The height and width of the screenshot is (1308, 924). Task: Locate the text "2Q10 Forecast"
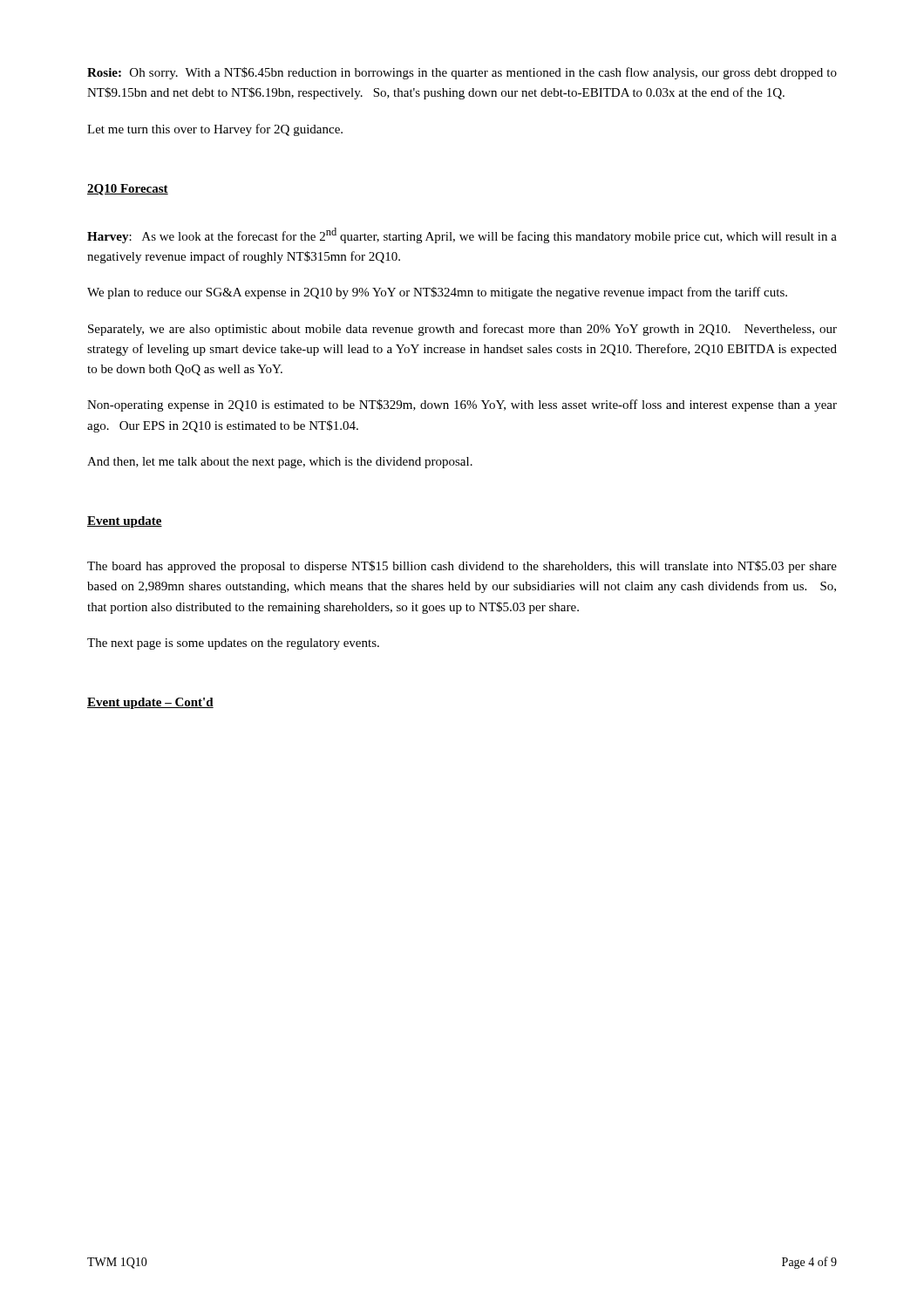[128, 188]
